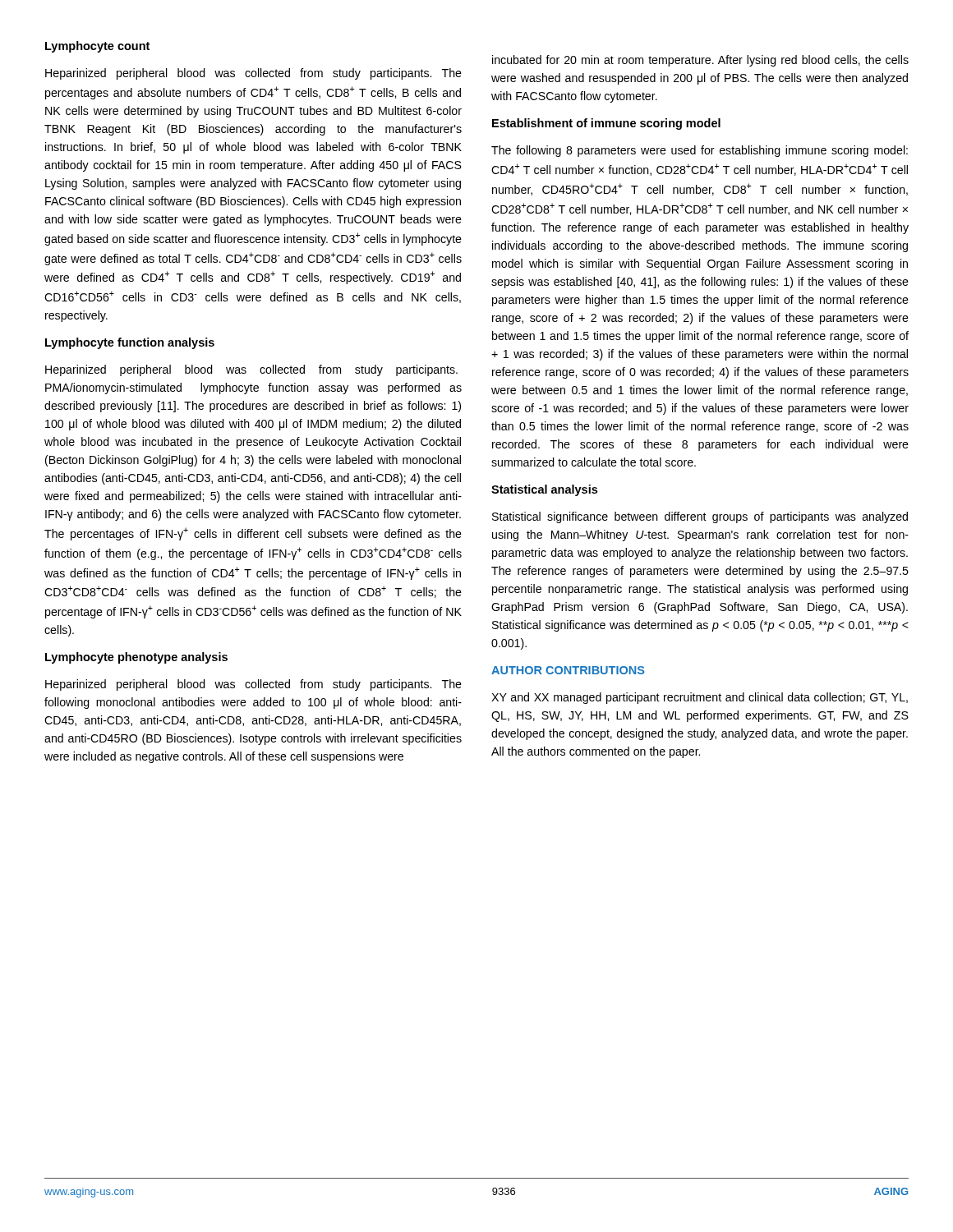
Task: Find the text block containing "Statistical significance between different"
Action: pyautogui.click(x=700, y=580)
